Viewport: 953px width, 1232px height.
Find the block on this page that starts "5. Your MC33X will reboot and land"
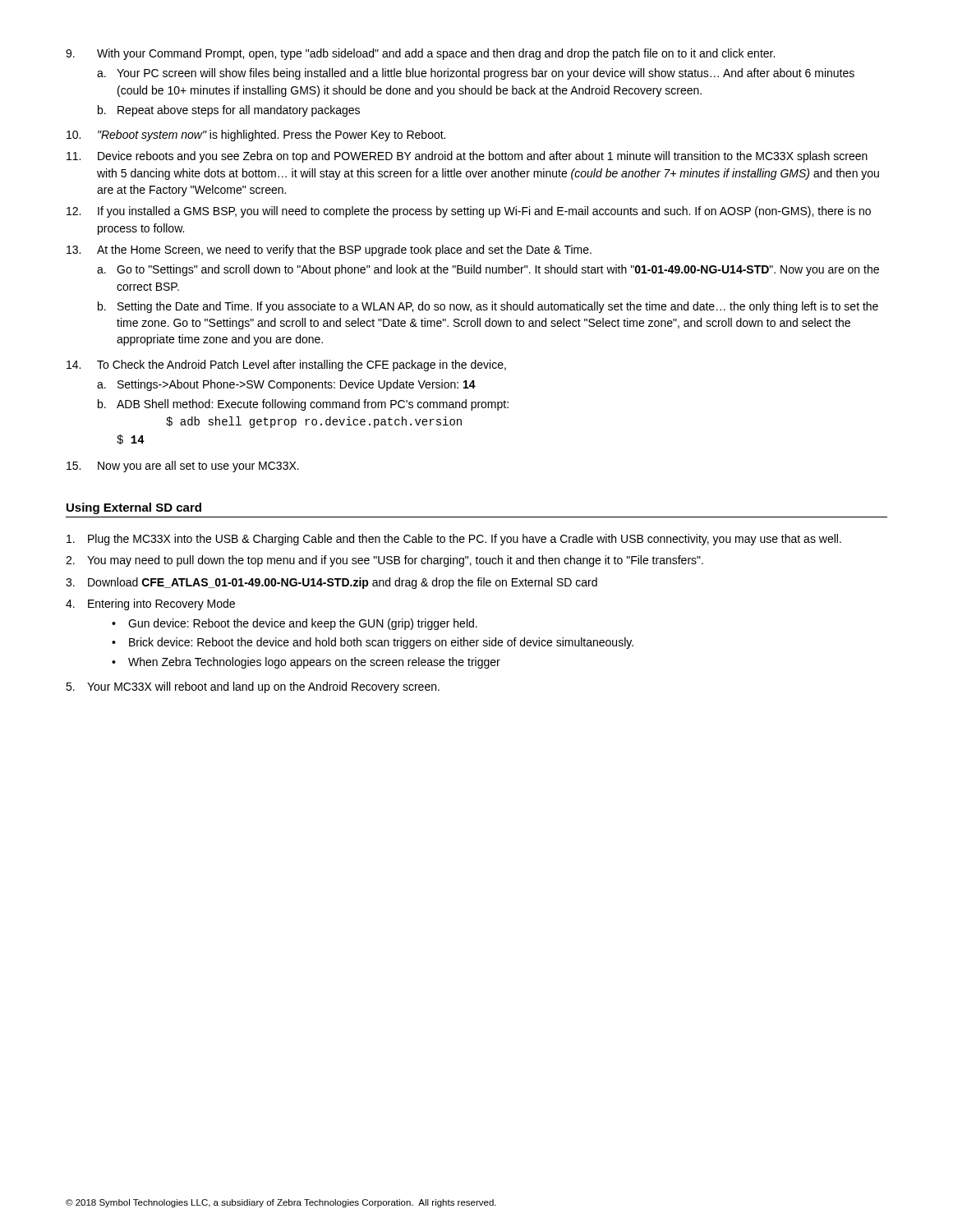click(253, 687)
